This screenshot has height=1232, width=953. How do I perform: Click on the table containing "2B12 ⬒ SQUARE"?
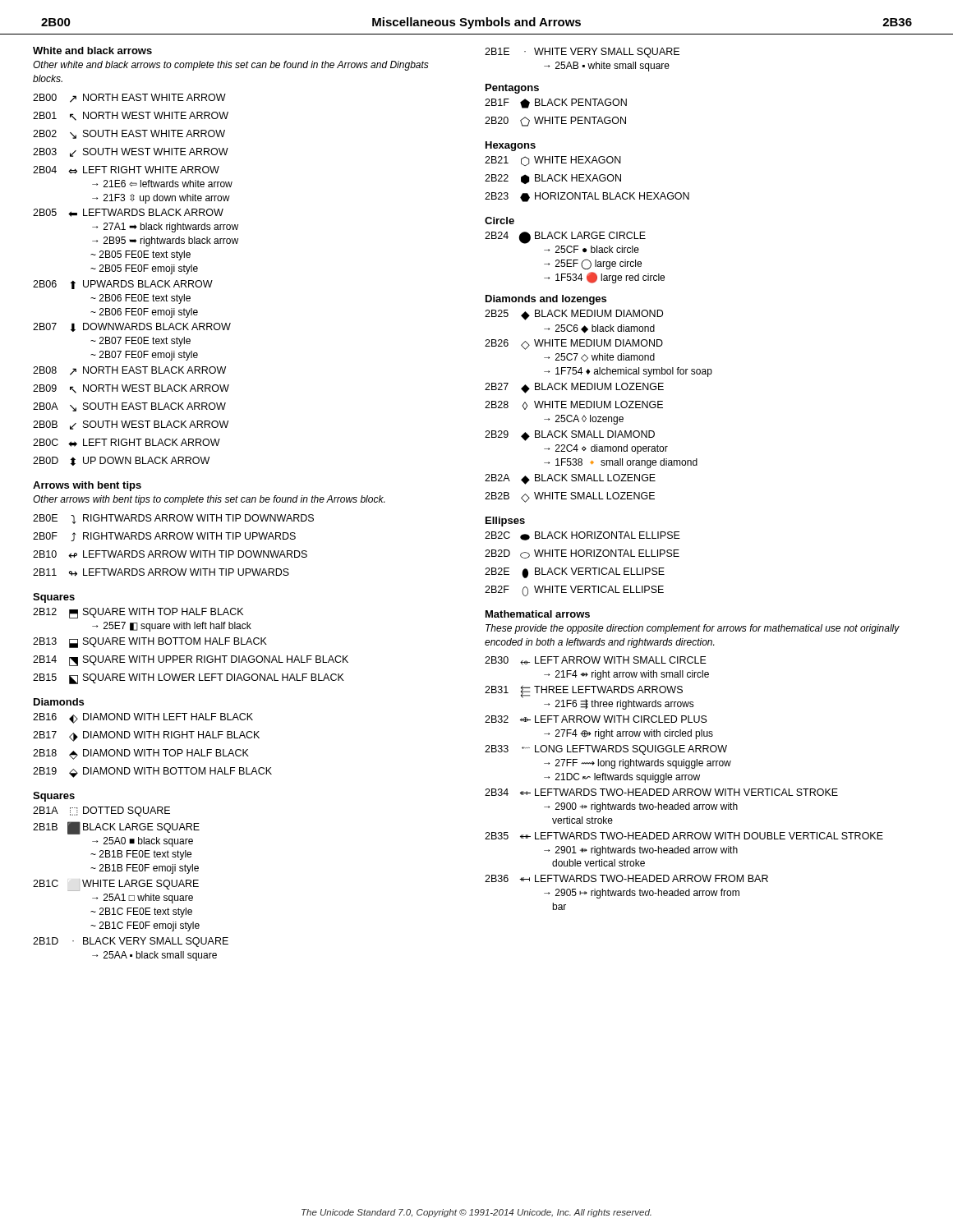[x=242, y=646]
